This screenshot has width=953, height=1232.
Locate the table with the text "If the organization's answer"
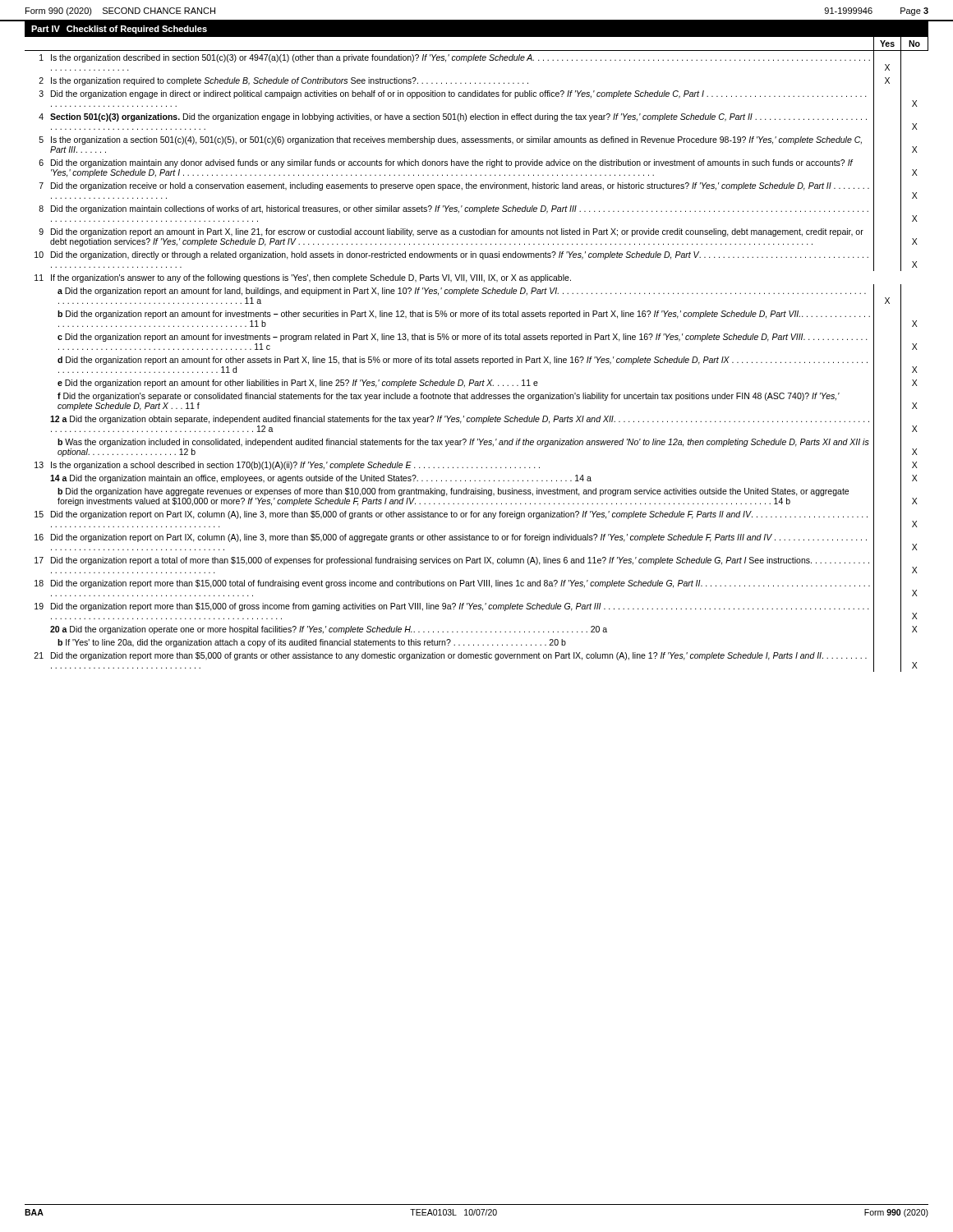(476, 354)
